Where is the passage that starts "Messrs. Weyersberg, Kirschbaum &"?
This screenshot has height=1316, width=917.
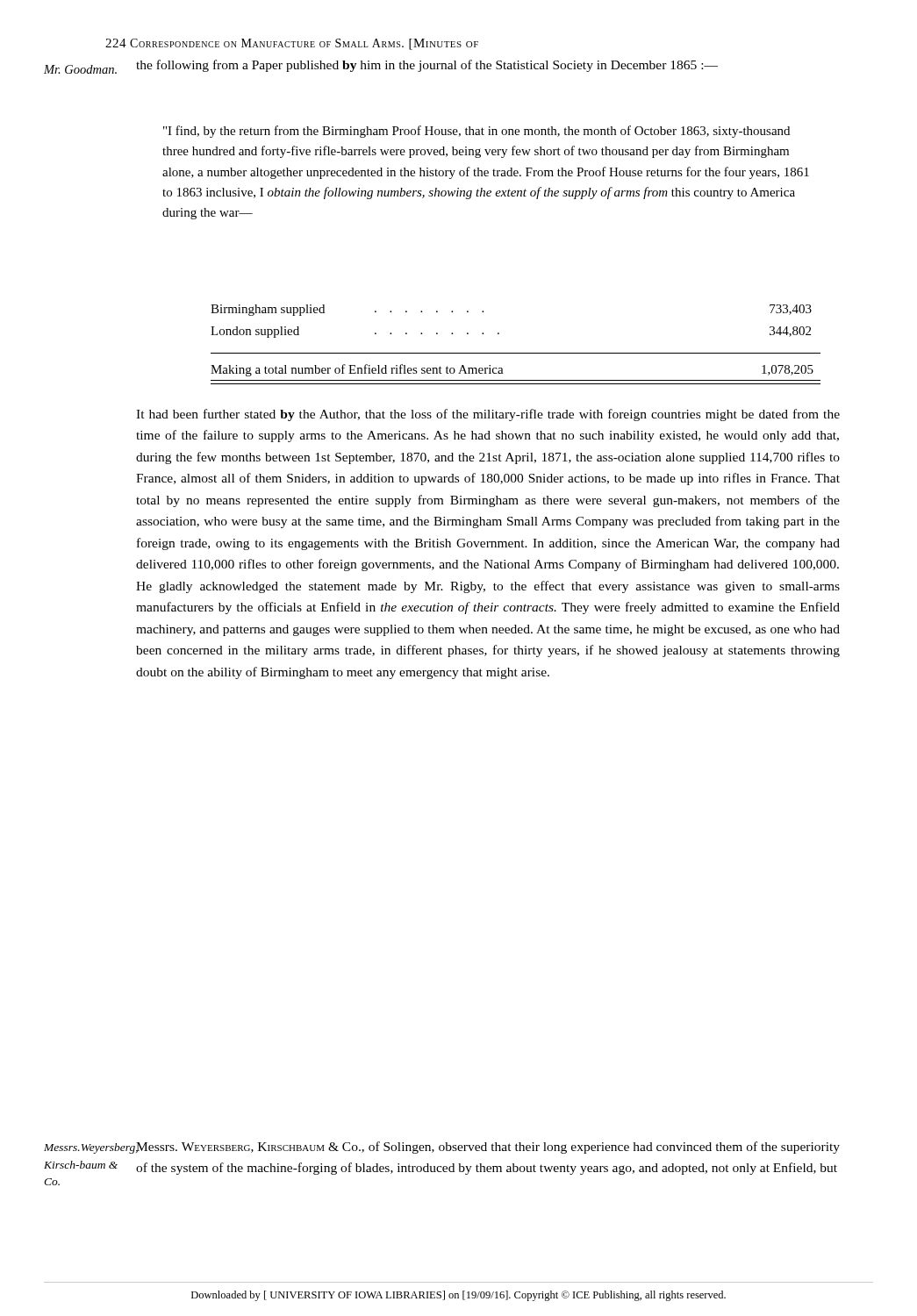[488, 1157]
